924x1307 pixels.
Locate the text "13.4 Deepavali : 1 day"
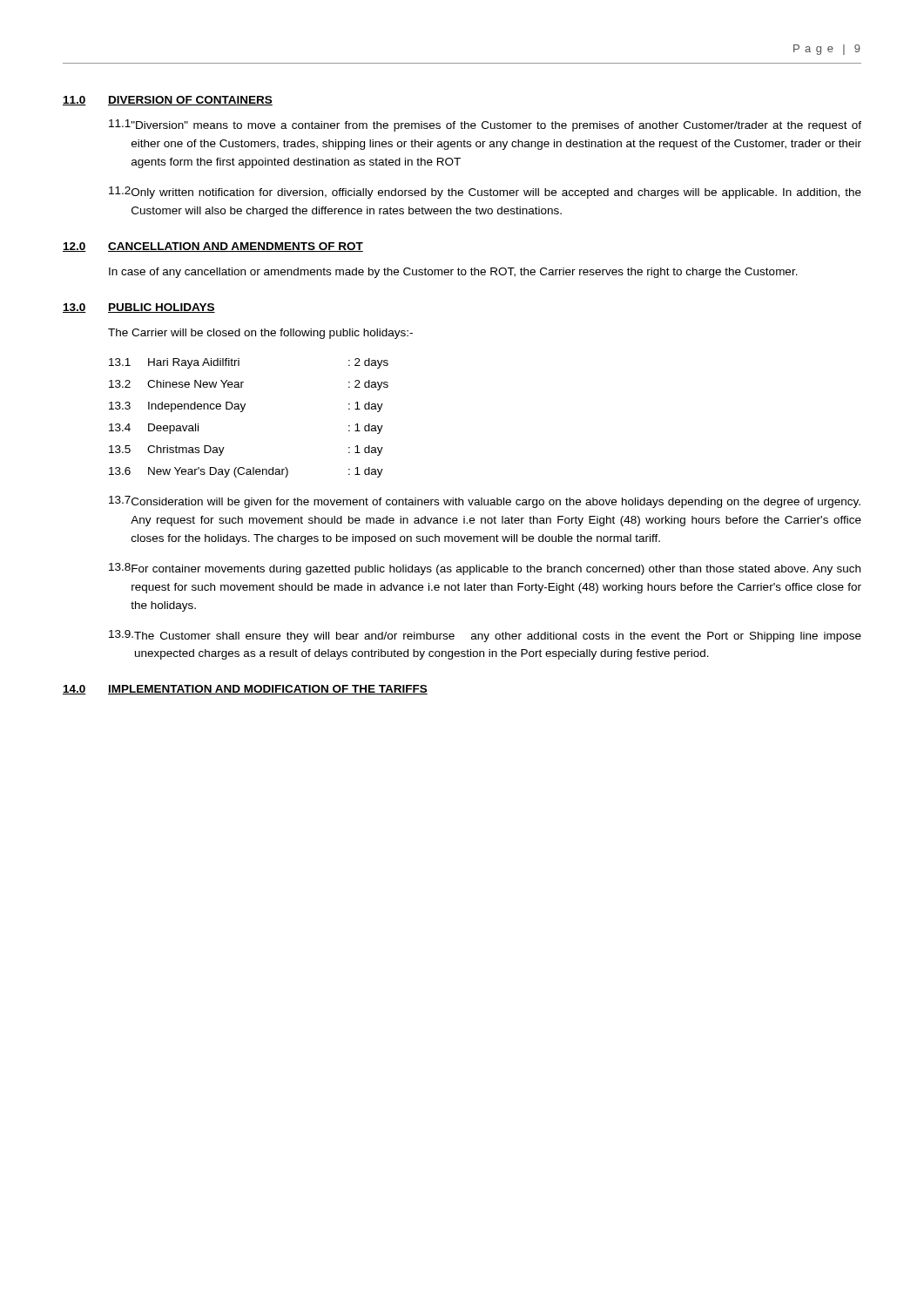click(119, 428)
